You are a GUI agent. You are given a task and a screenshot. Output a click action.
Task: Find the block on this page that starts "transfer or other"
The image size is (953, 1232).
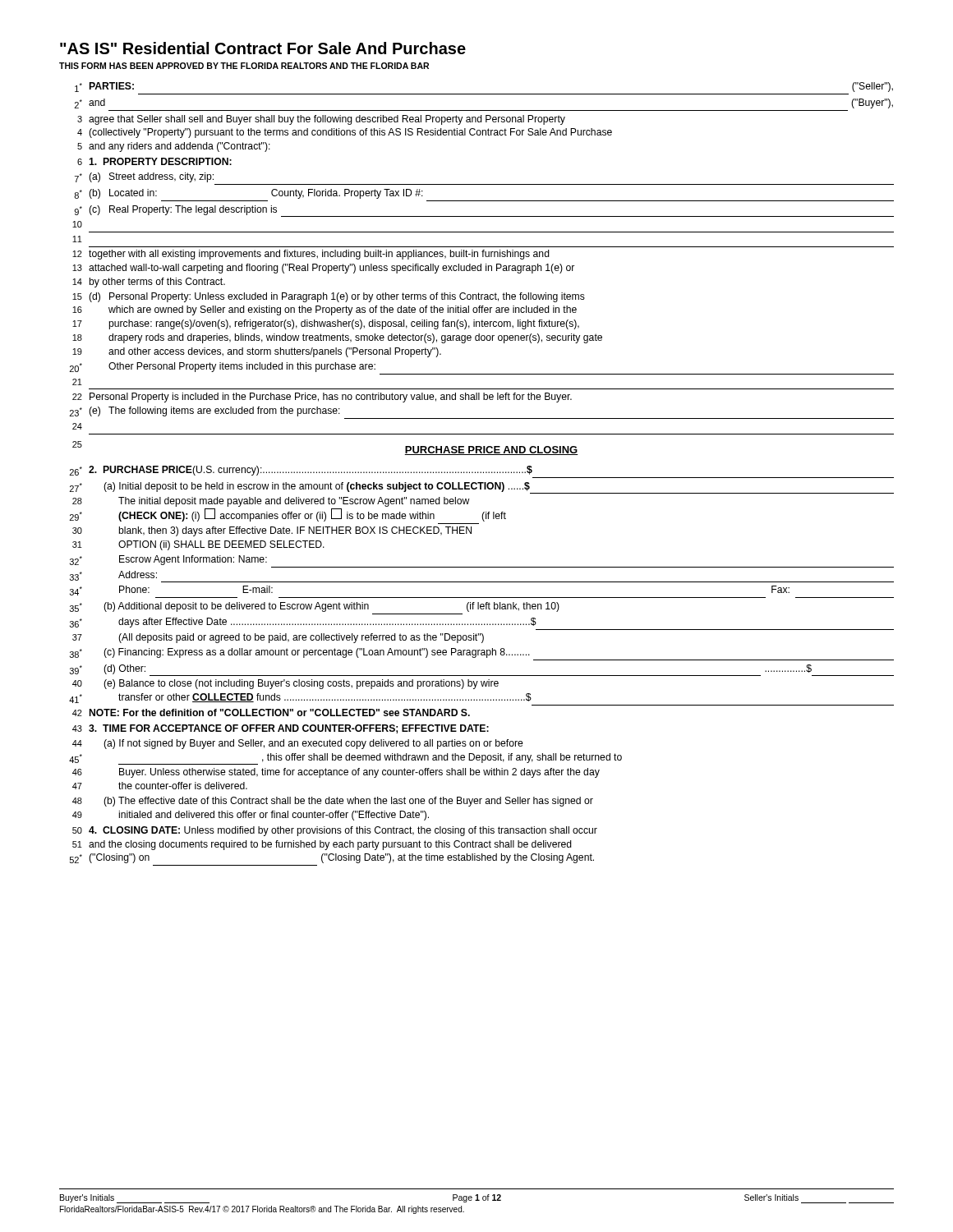[x=506, y=698]
